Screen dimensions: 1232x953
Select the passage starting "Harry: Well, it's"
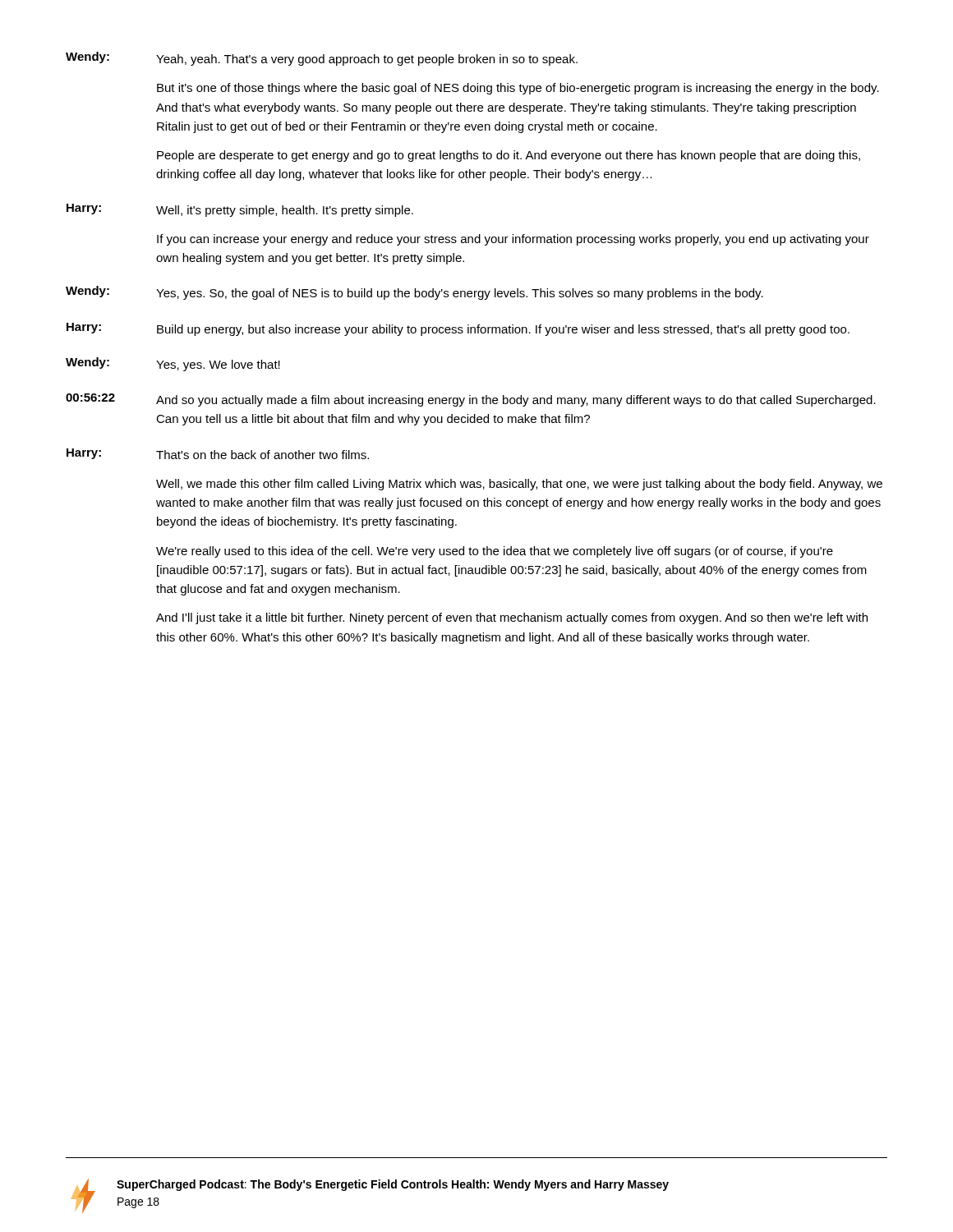[x=476, y=239]
